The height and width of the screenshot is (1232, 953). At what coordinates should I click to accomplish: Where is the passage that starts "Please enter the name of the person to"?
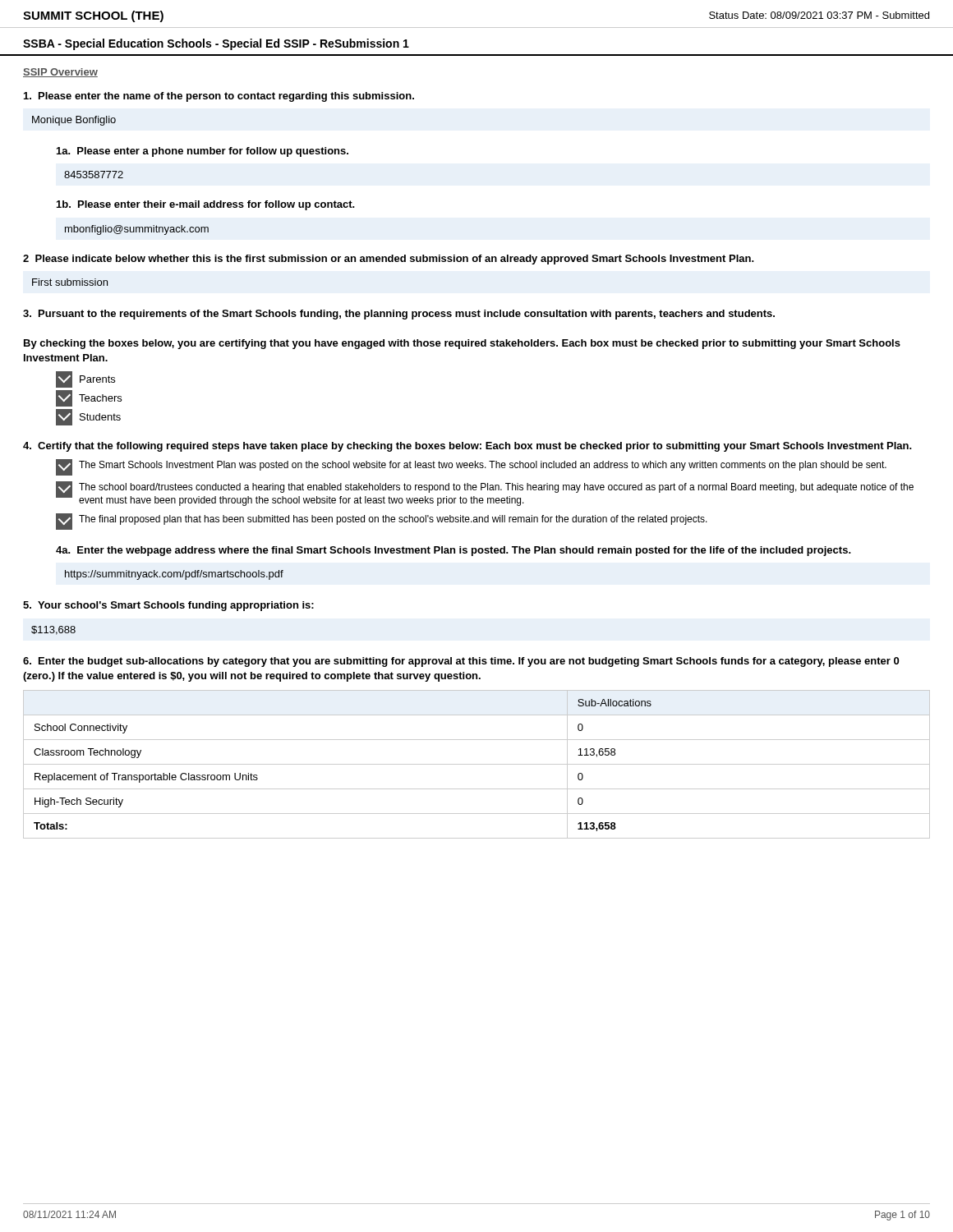click(219, 96)
